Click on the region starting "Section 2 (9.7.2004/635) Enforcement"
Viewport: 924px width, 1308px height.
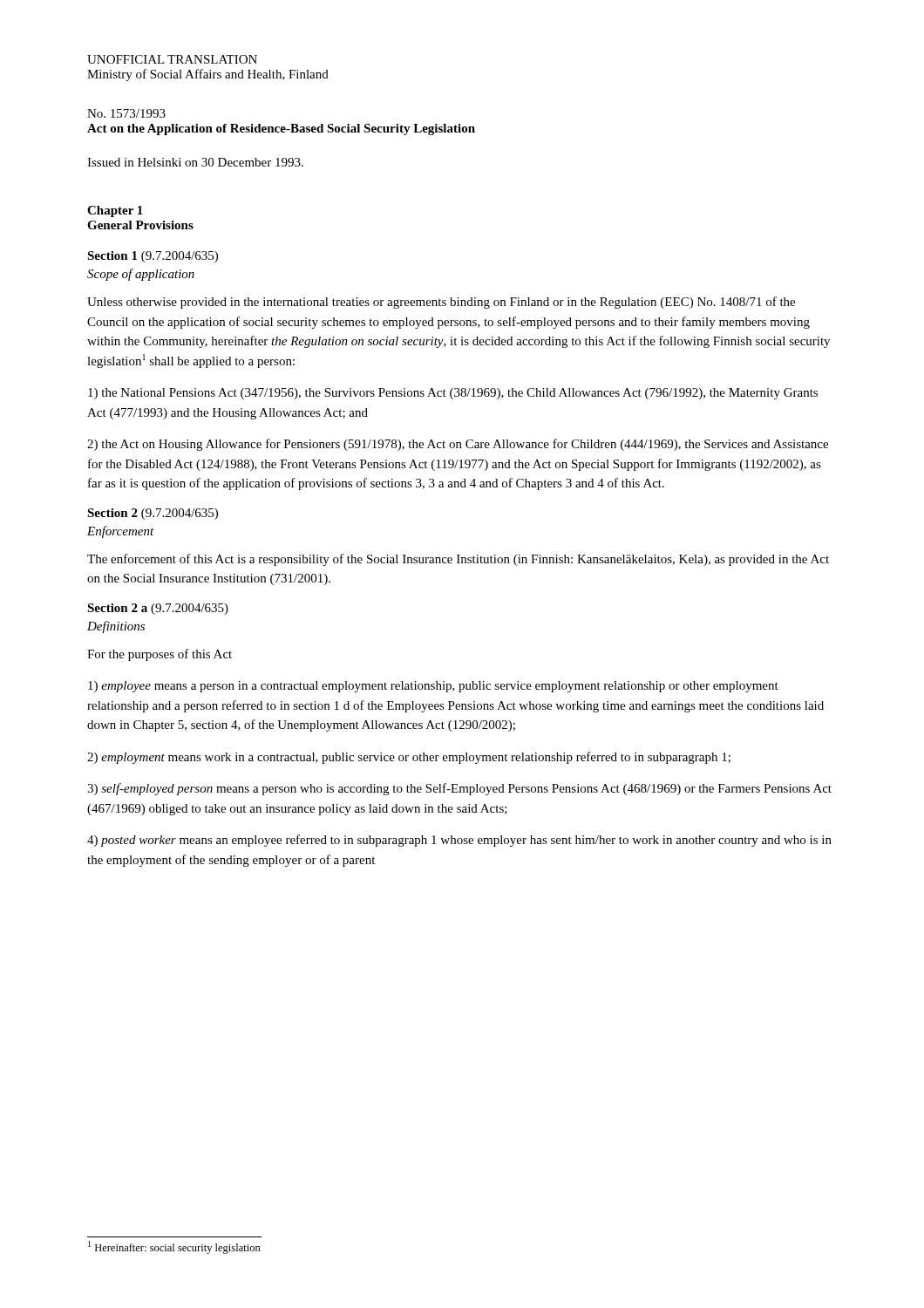[153, 514]
